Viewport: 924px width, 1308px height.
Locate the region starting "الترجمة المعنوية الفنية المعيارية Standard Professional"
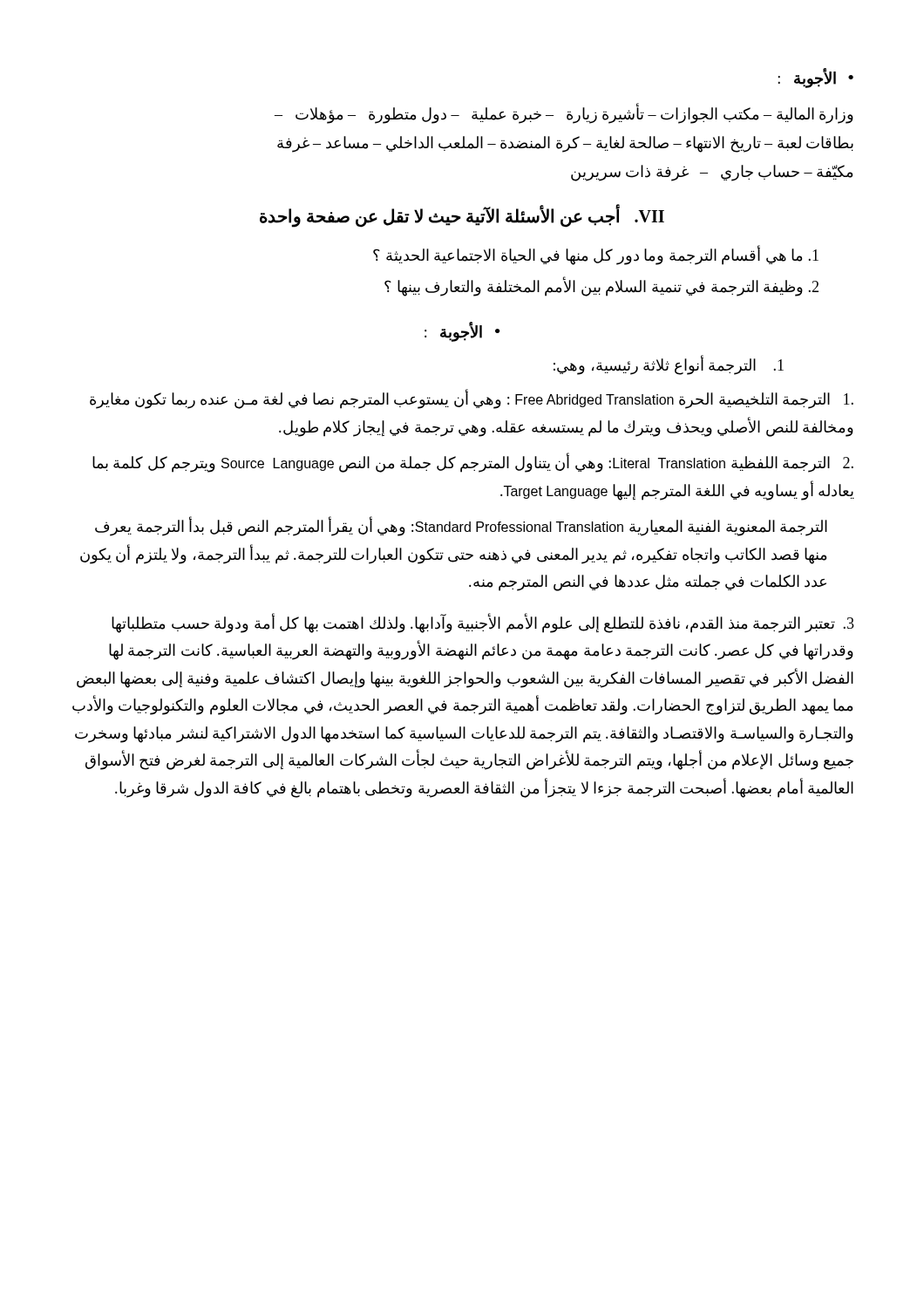pyautogui.click(x=453, y=555)
